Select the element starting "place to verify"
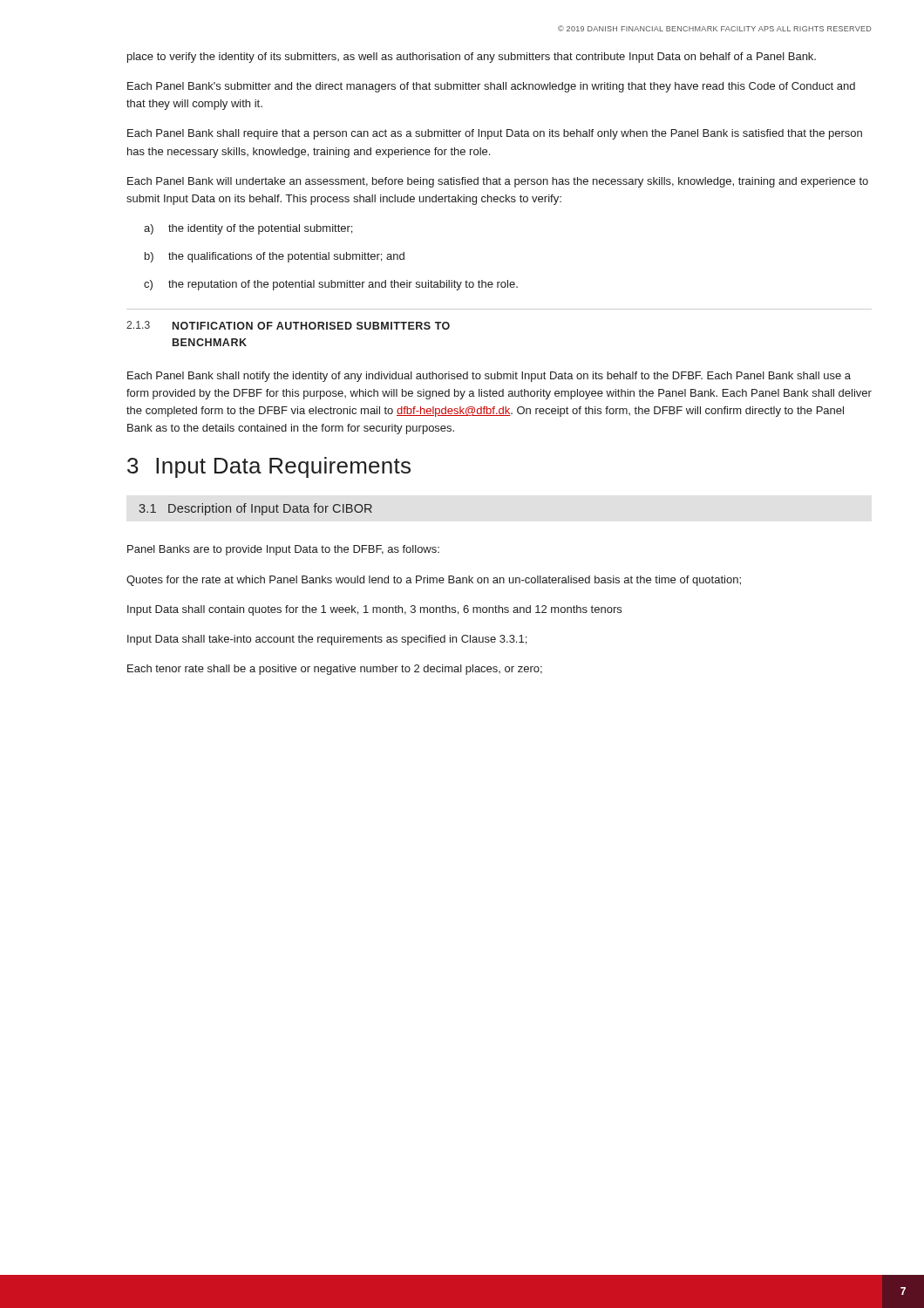 (472, 56)
